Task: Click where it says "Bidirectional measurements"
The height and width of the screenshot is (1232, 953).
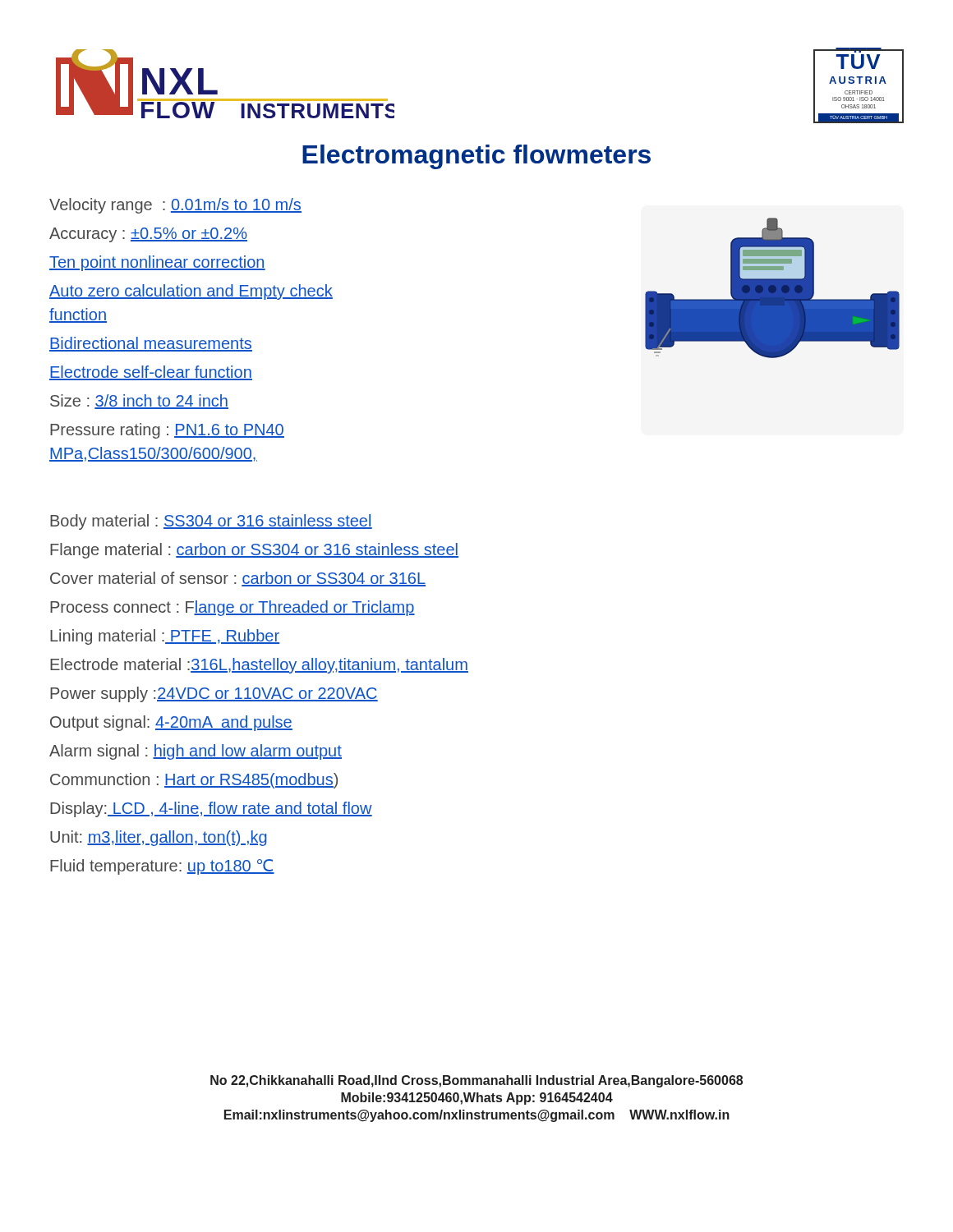Action: pos(151,343)
